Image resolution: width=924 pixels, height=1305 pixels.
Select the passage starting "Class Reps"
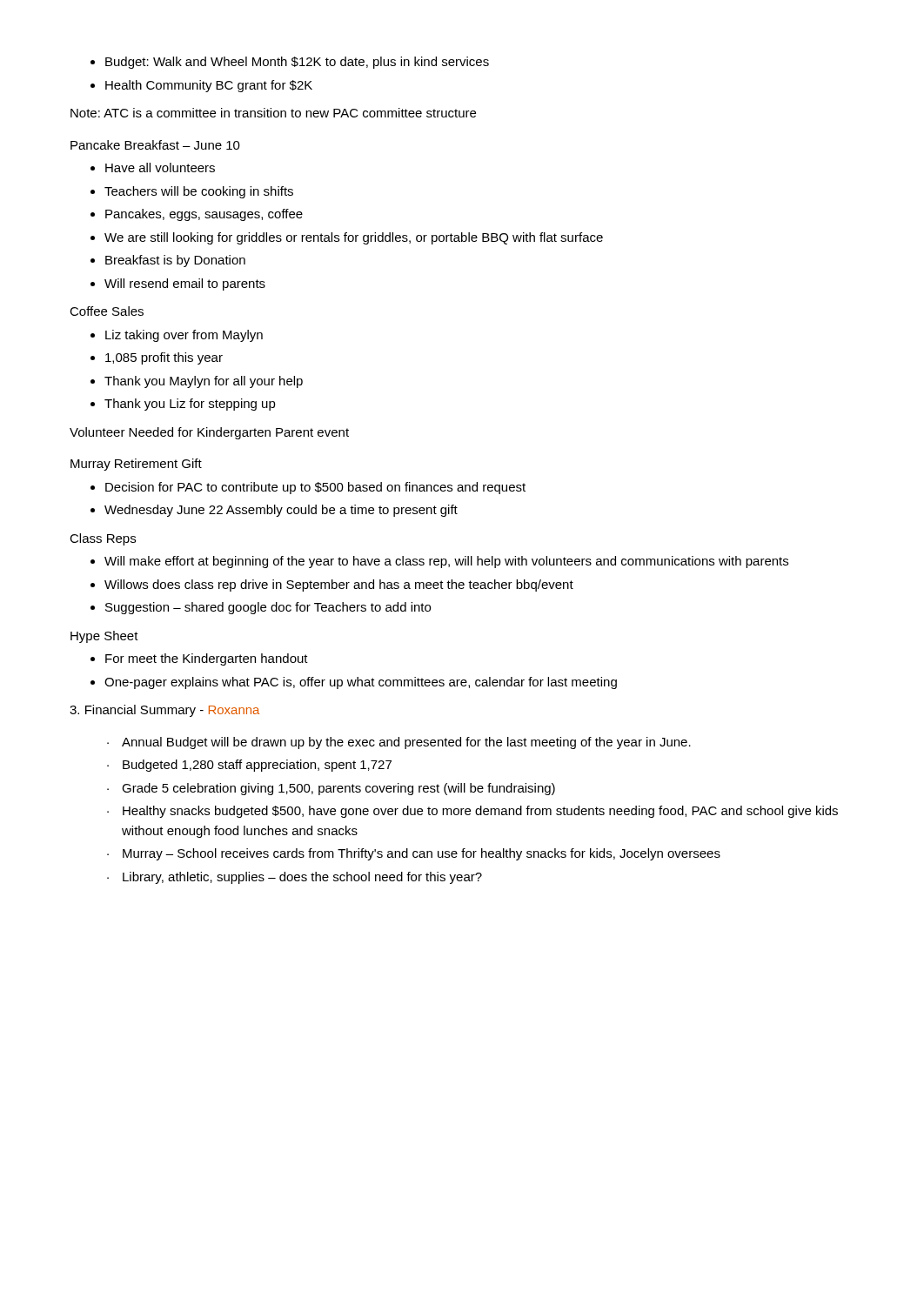click(103, 538)
